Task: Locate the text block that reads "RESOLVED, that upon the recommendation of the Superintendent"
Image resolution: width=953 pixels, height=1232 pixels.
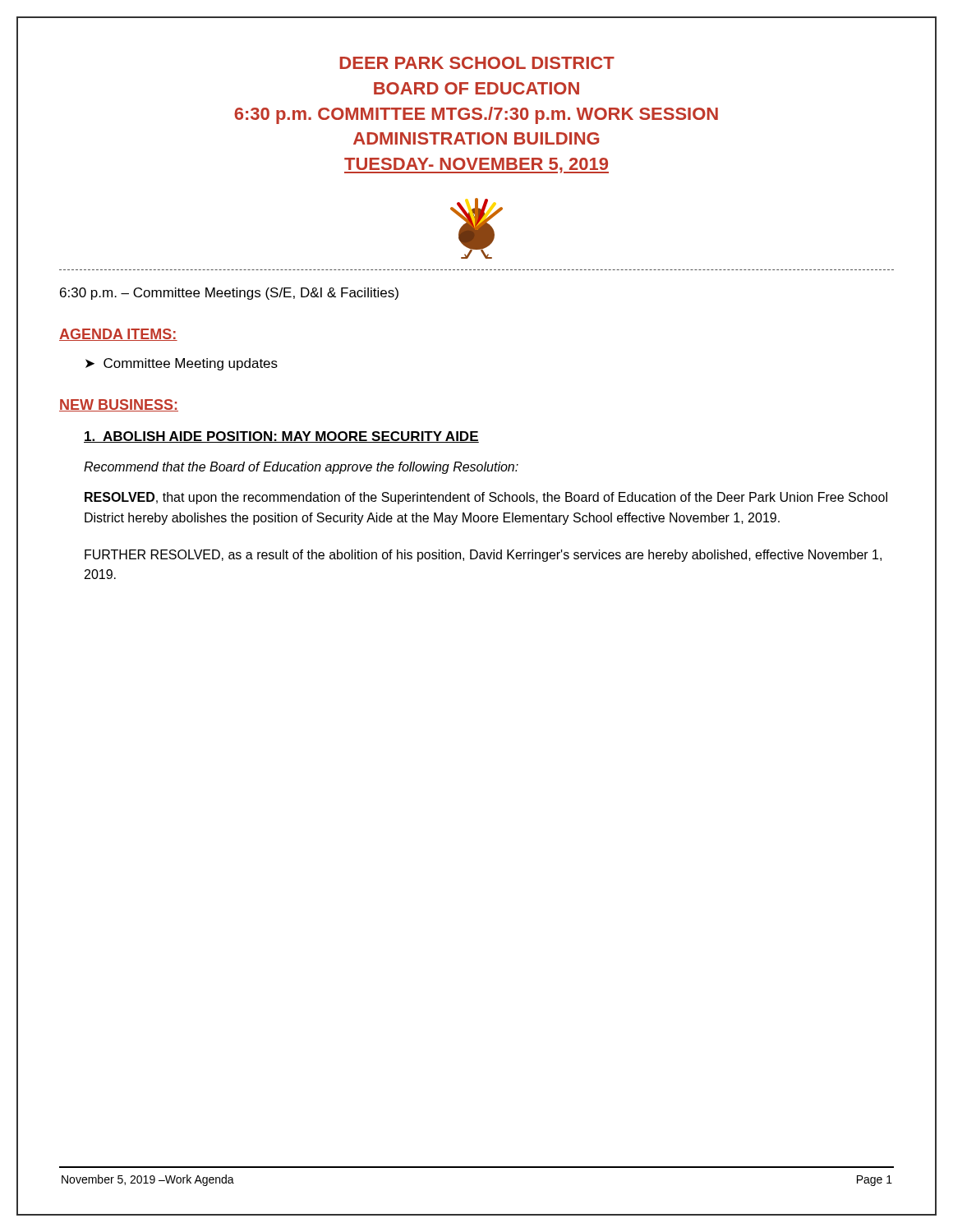Action: pyautogui.click(x=486, y=508)
